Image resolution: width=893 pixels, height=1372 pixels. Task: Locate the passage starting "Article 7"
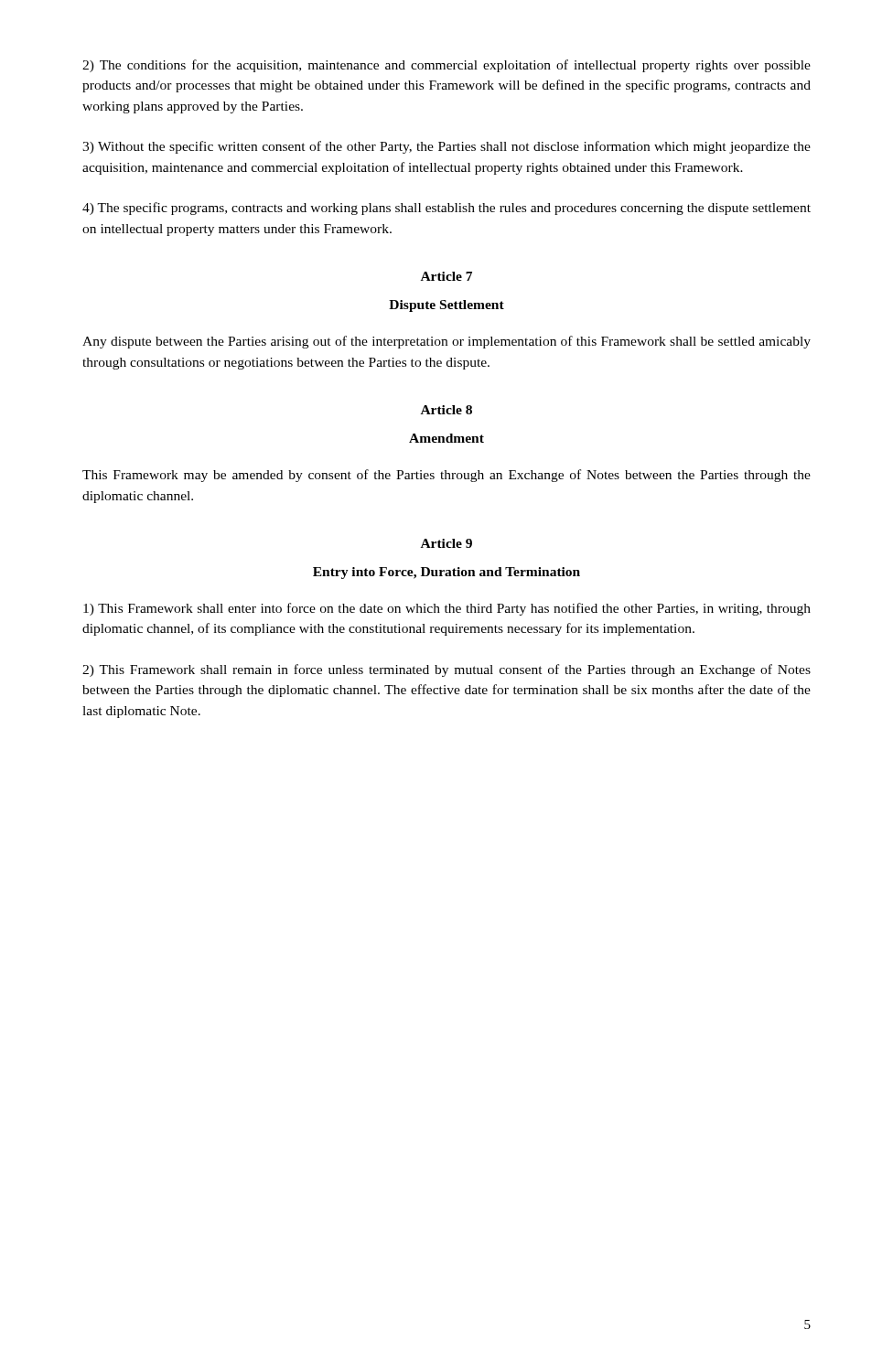coord(446,276)
